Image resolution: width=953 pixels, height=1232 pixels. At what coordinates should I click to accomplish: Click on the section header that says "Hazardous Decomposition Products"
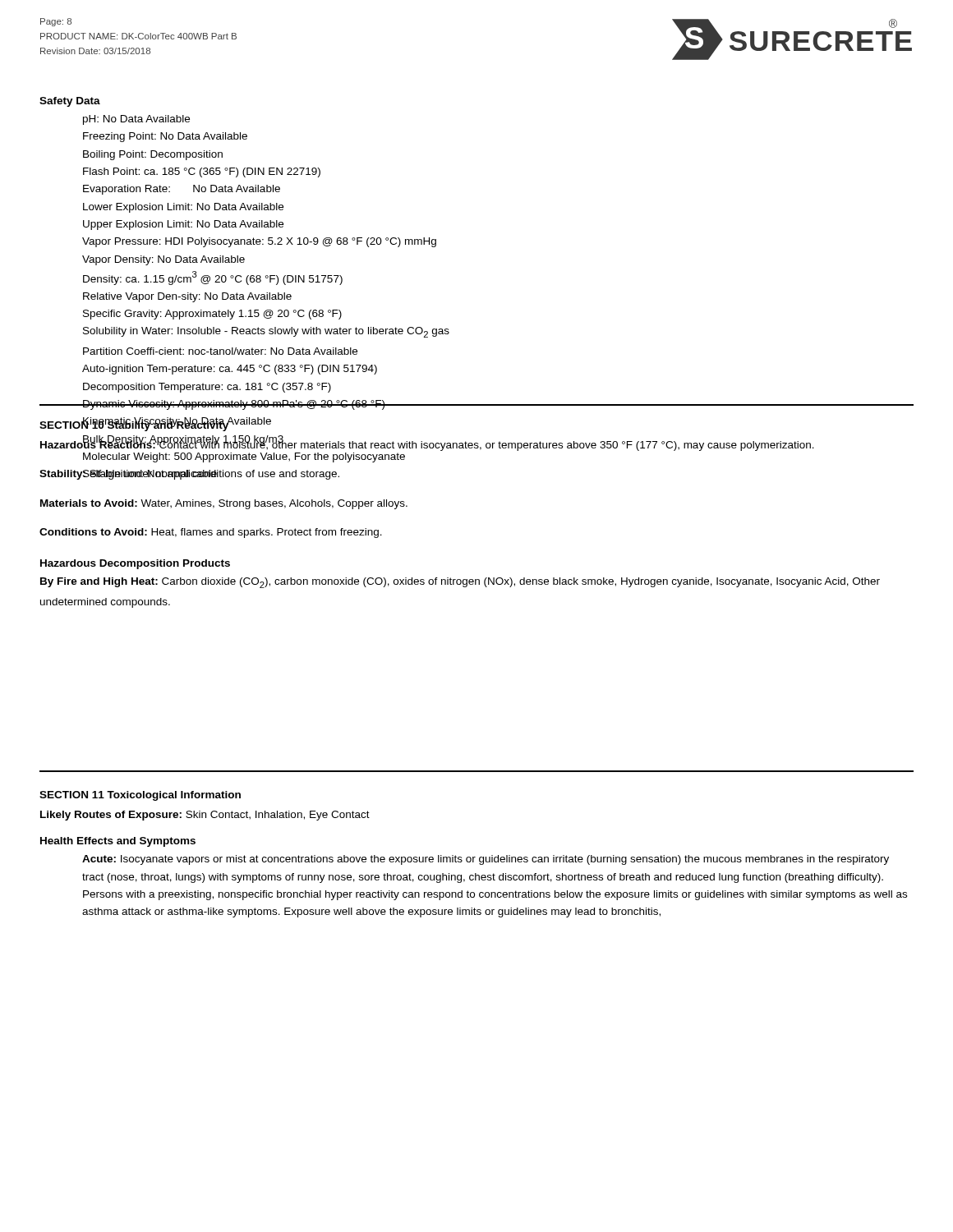pyautogui.click(x=135, y=563)
